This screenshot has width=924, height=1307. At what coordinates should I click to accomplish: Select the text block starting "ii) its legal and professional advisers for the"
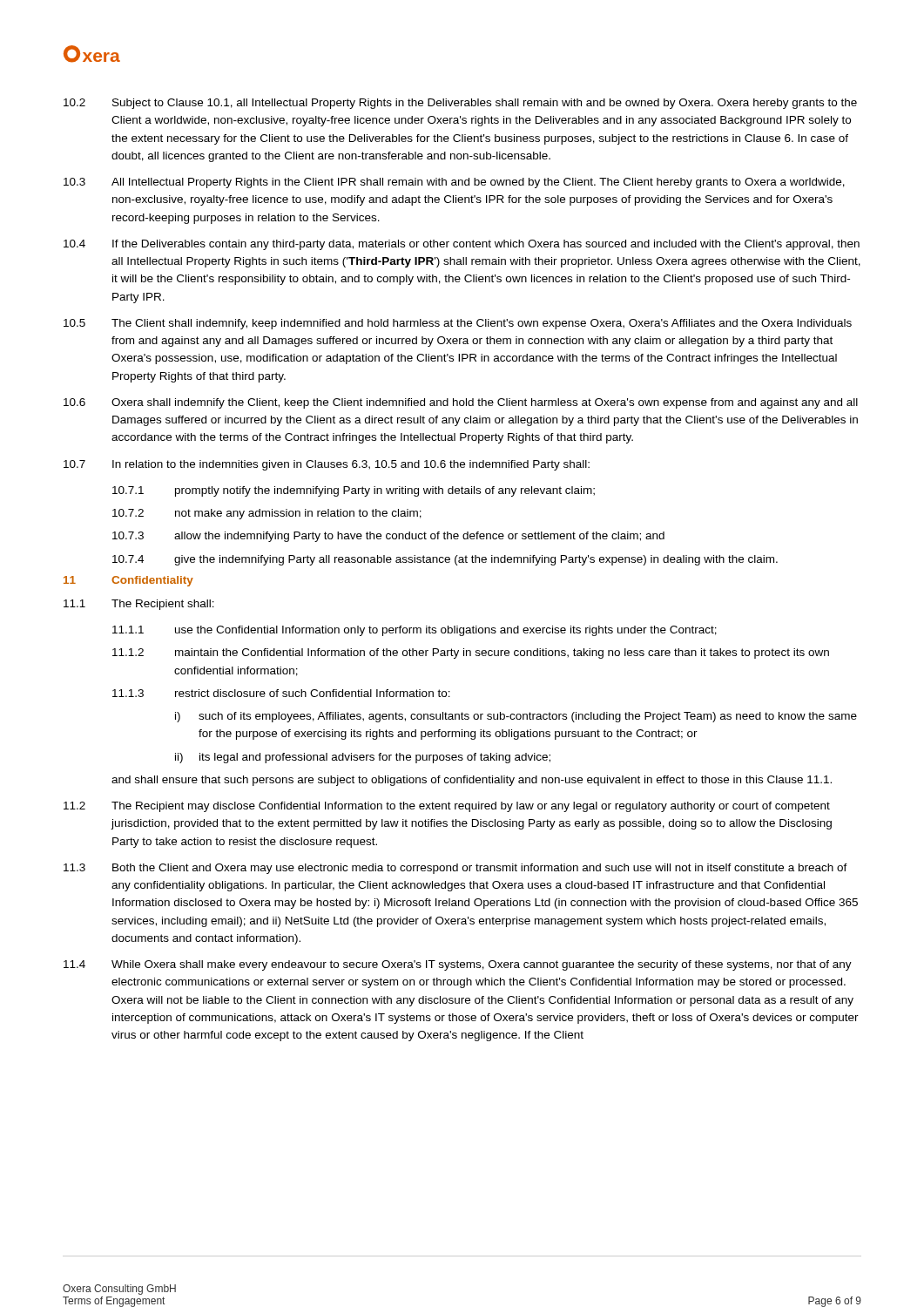[x=518, y=757]
